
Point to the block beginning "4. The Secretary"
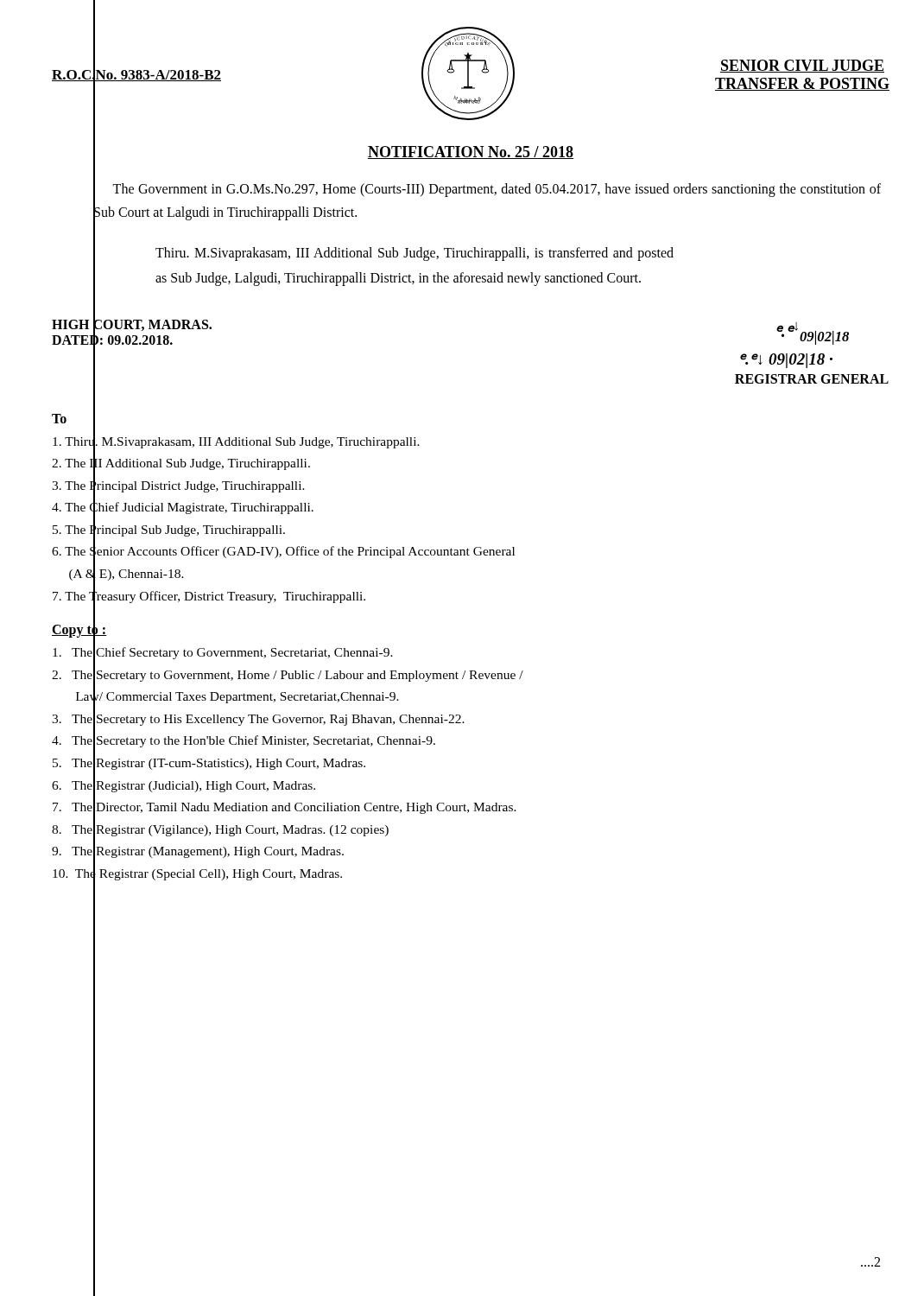click(x=244, y=740)
